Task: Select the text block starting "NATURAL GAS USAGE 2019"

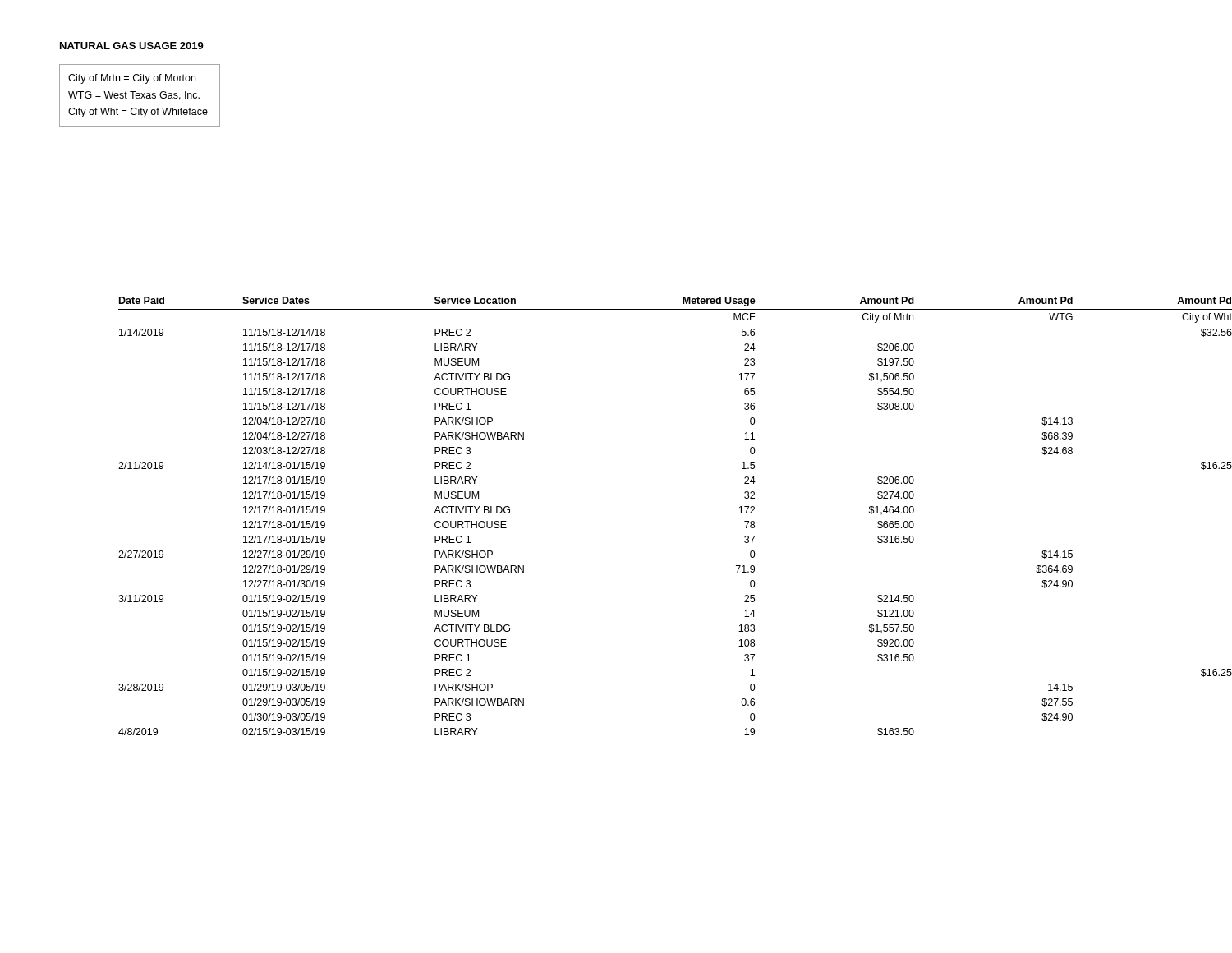Action: [131, 46]
